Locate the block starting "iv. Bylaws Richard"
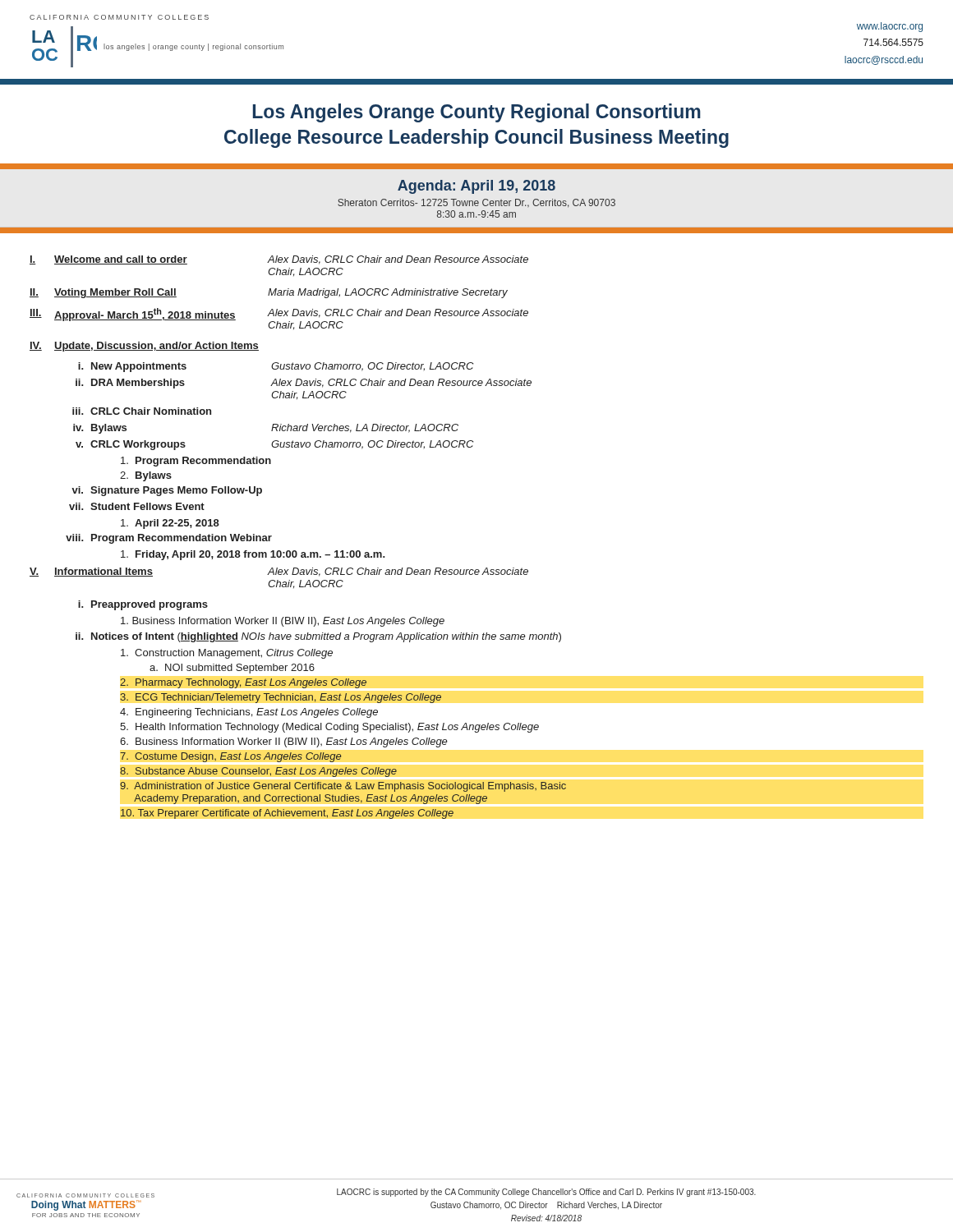The width and height of the screenshot is (953, 1232). (102, 428)
